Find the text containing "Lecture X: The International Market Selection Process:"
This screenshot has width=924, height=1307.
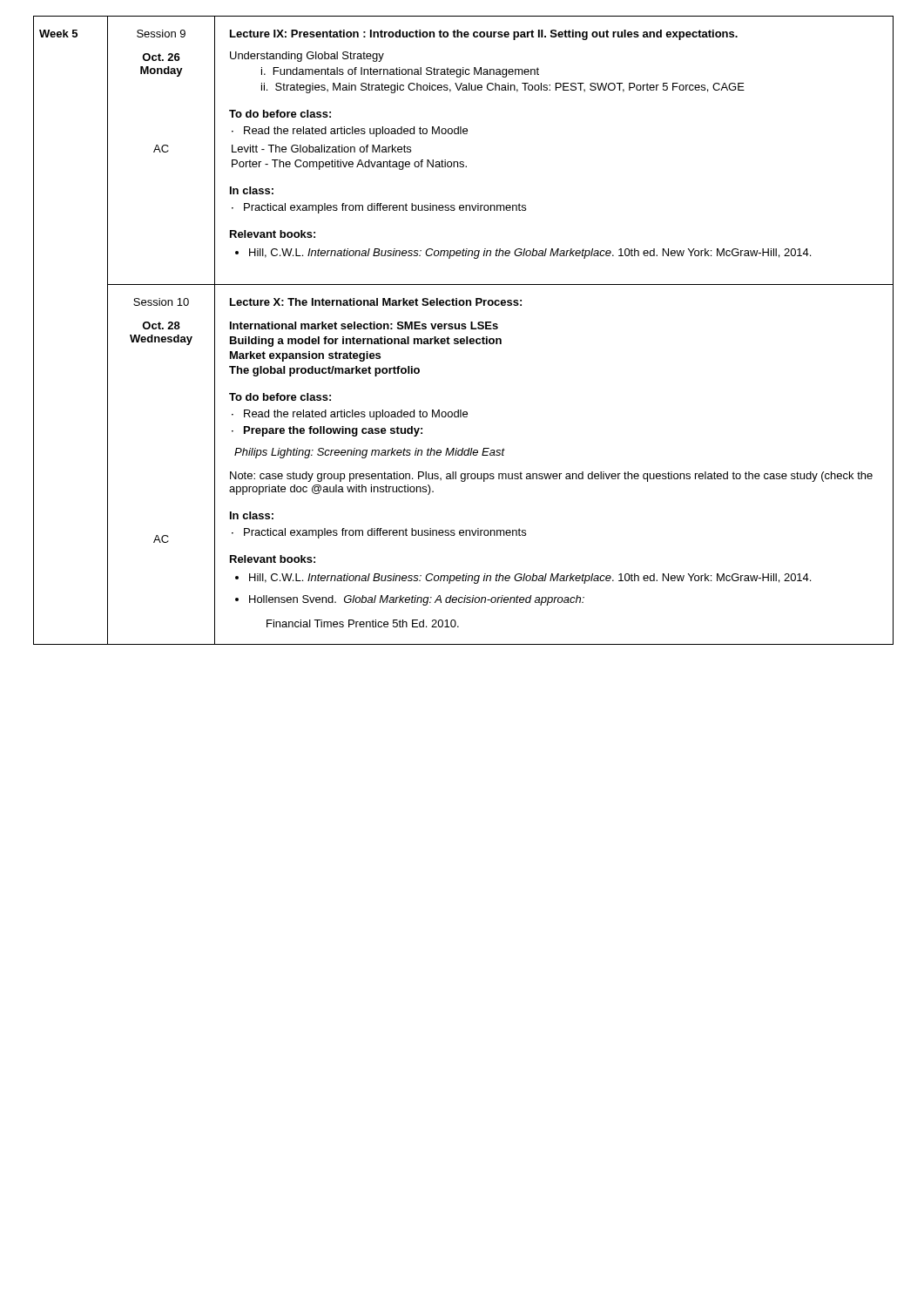(x=376, y=302)
